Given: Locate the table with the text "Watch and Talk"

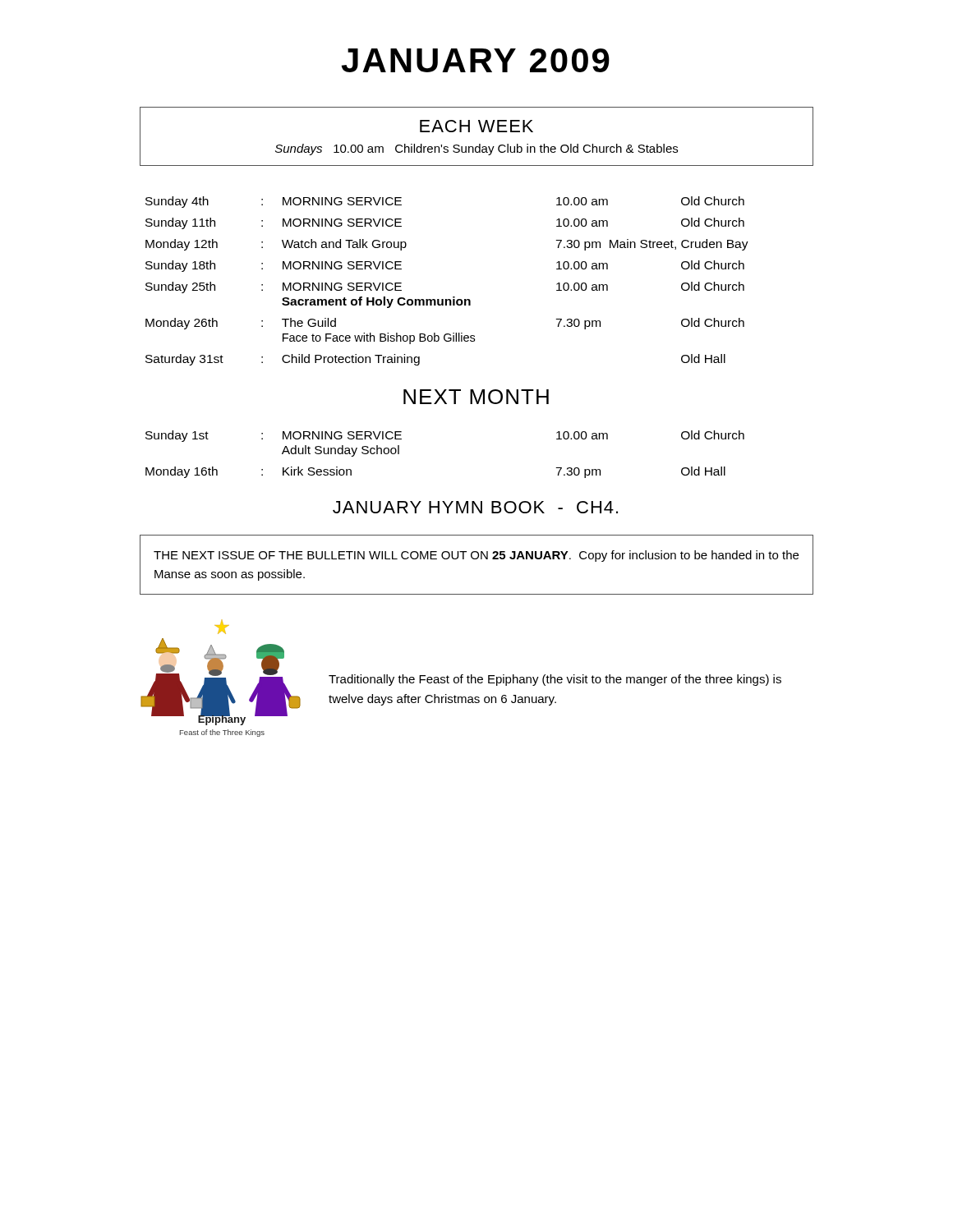Looking at the screenshot, I should (x=476, y=280).
